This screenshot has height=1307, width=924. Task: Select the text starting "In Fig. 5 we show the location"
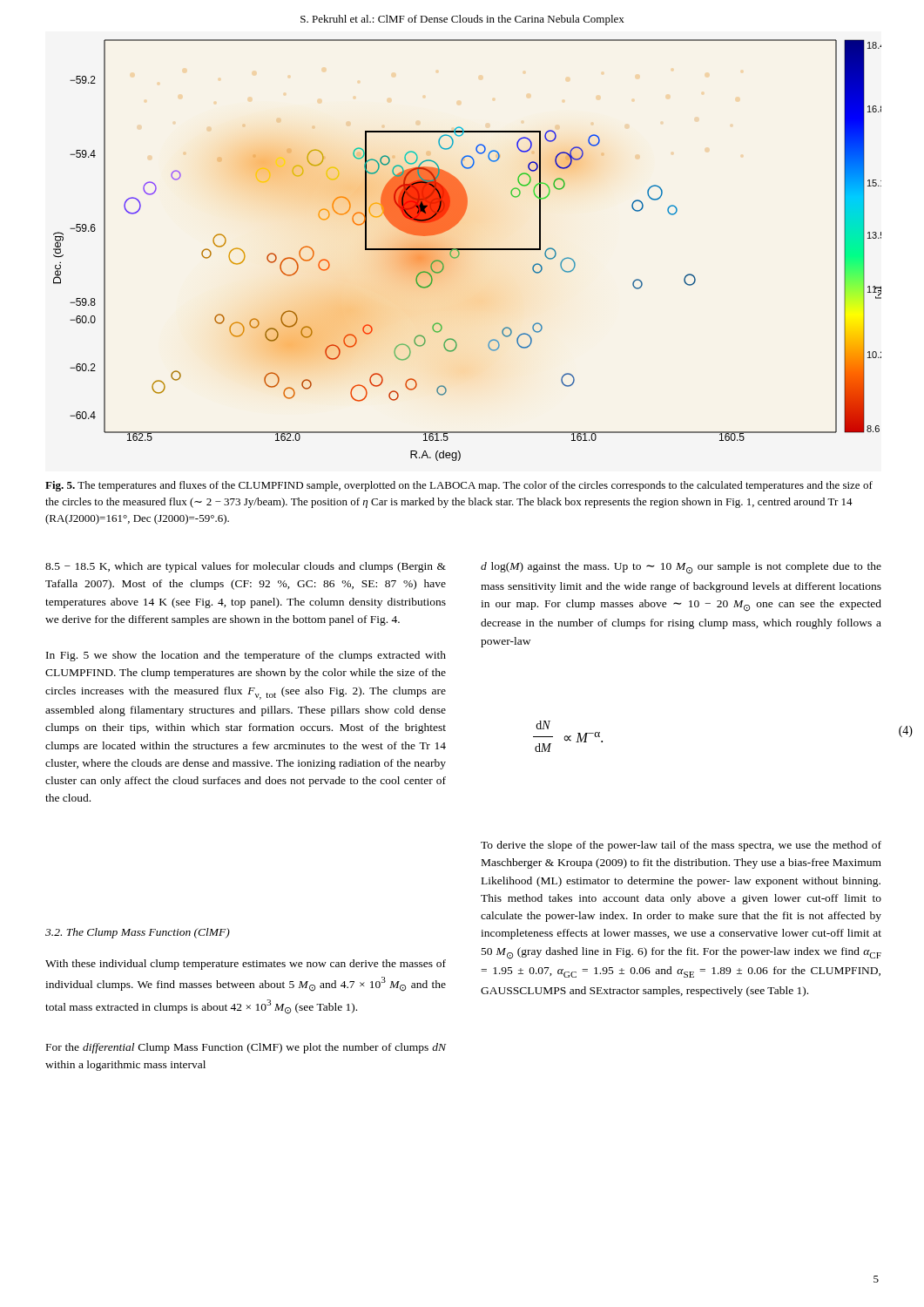pyautogui.click(x=246, y=726)
